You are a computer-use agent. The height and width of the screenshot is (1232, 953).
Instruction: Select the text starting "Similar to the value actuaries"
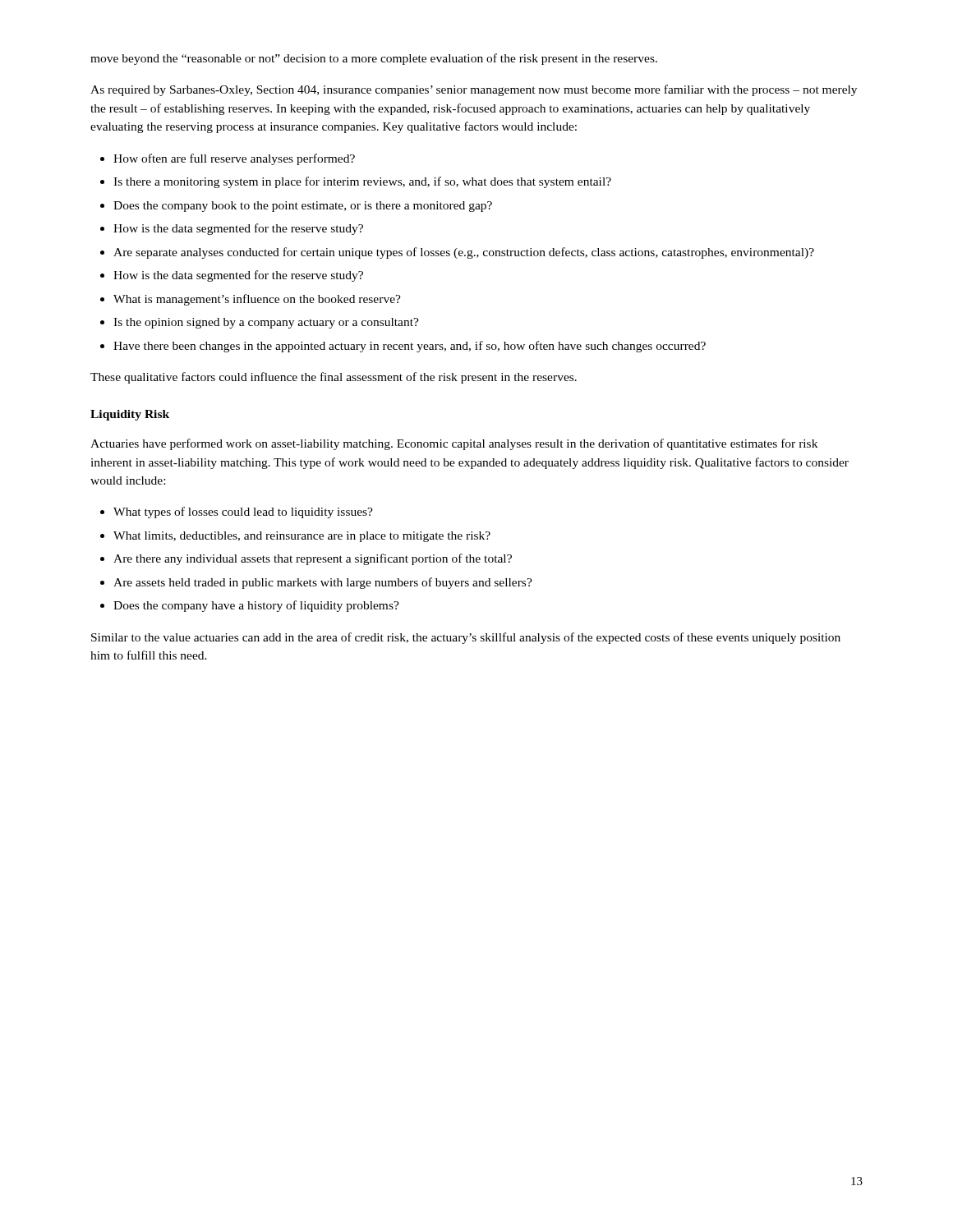click(476, 647)
